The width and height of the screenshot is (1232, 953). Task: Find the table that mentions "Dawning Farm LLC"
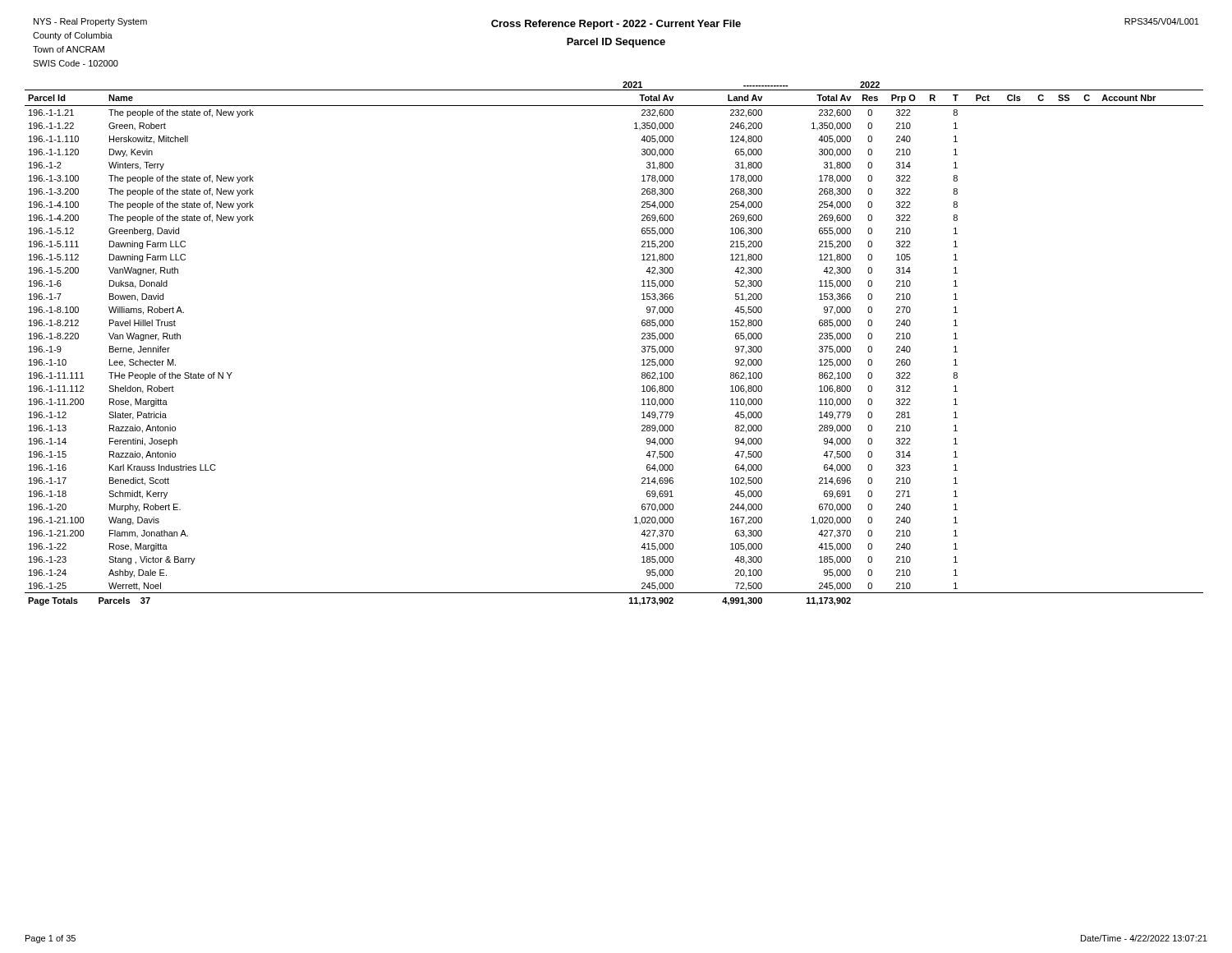tap(616, 343)
